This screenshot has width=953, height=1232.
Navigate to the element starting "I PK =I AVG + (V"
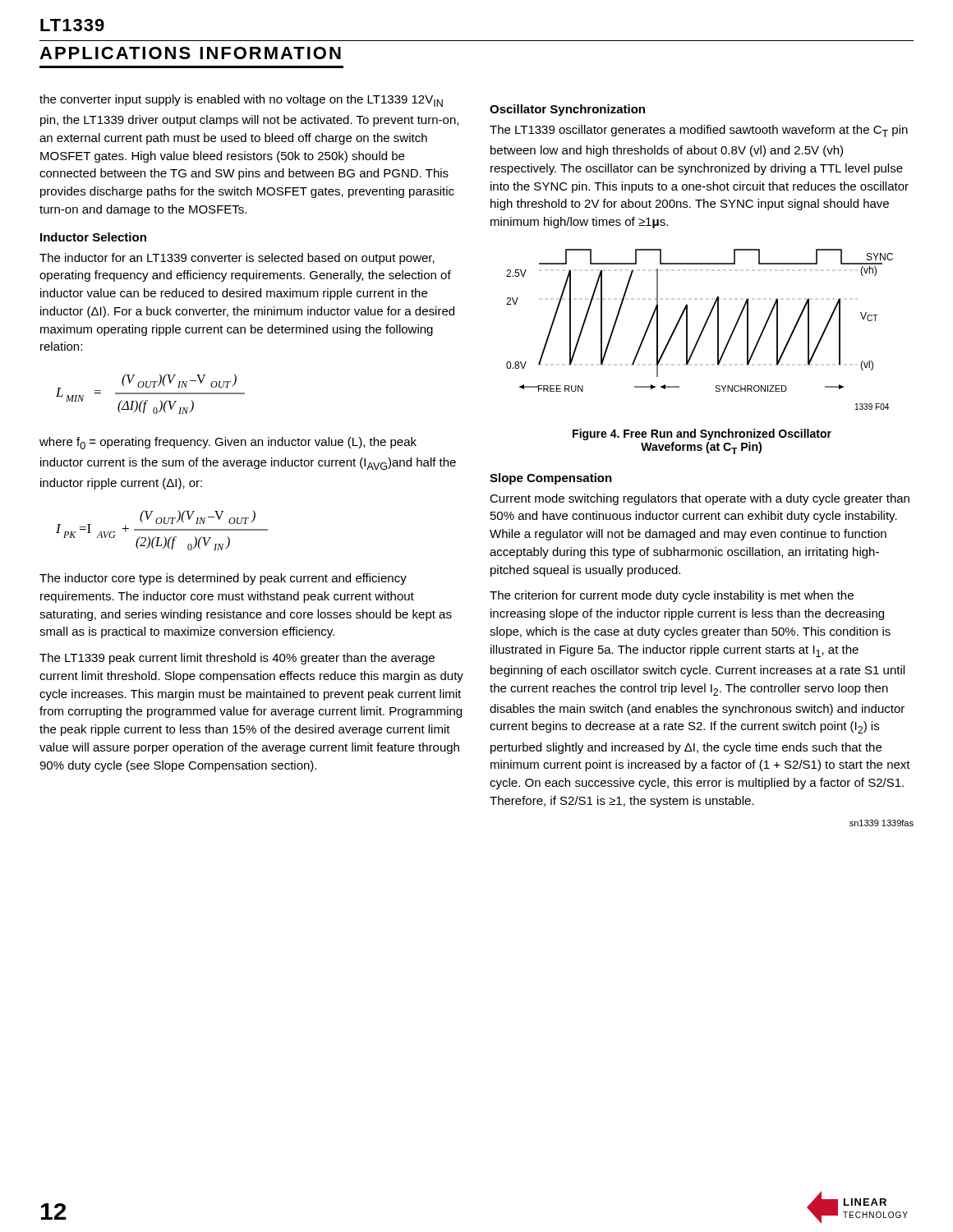[x=183, y=531]
